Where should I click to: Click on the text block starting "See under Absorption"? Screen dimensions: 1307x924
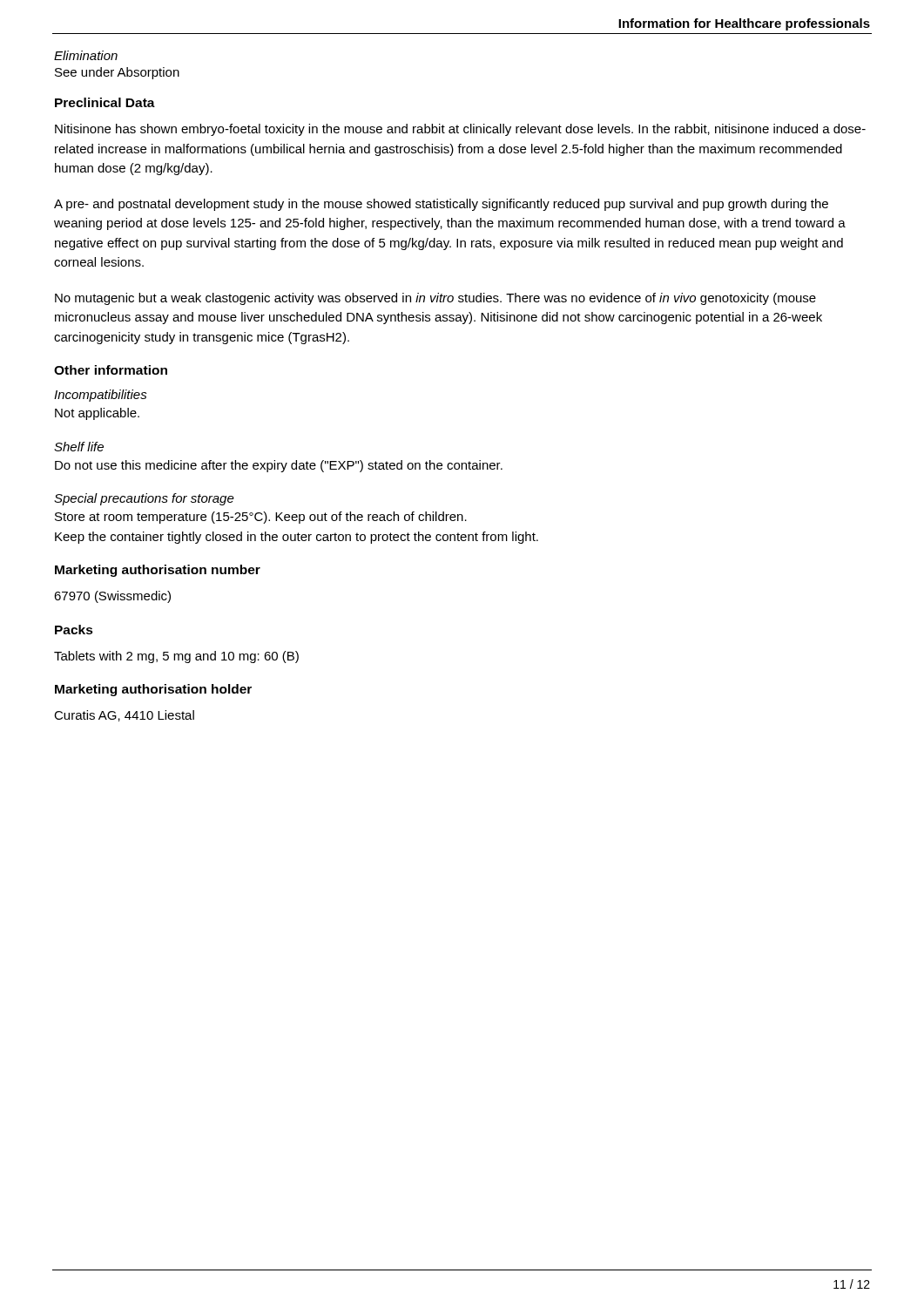117,72
